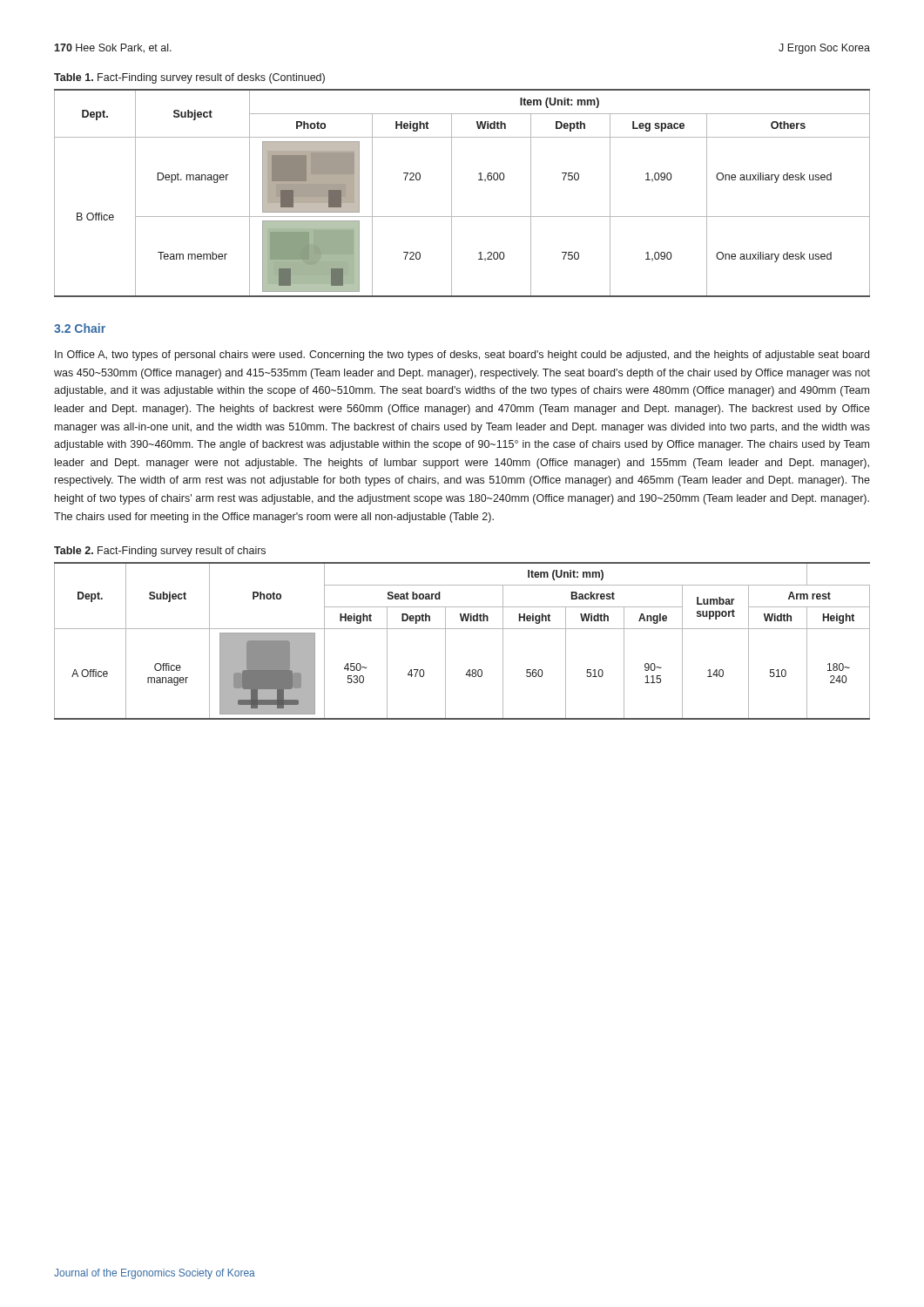Locate the table with the text "Office manager"
Viewport: 924px width, 1307px height.
[x=462, y=641]
